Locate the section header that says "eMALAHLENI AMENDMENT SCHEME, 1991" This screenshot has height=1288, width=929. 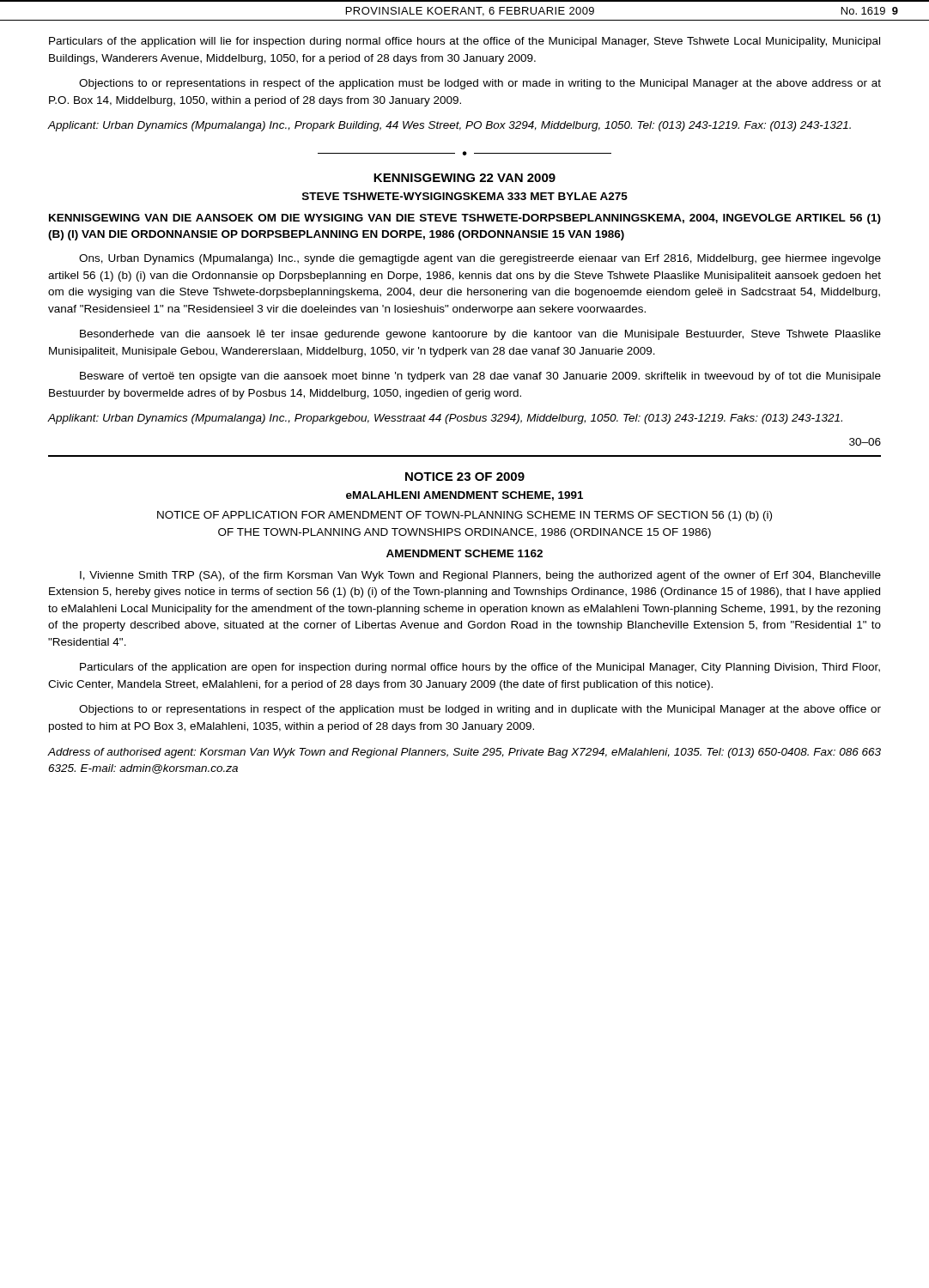click(464, 495)
